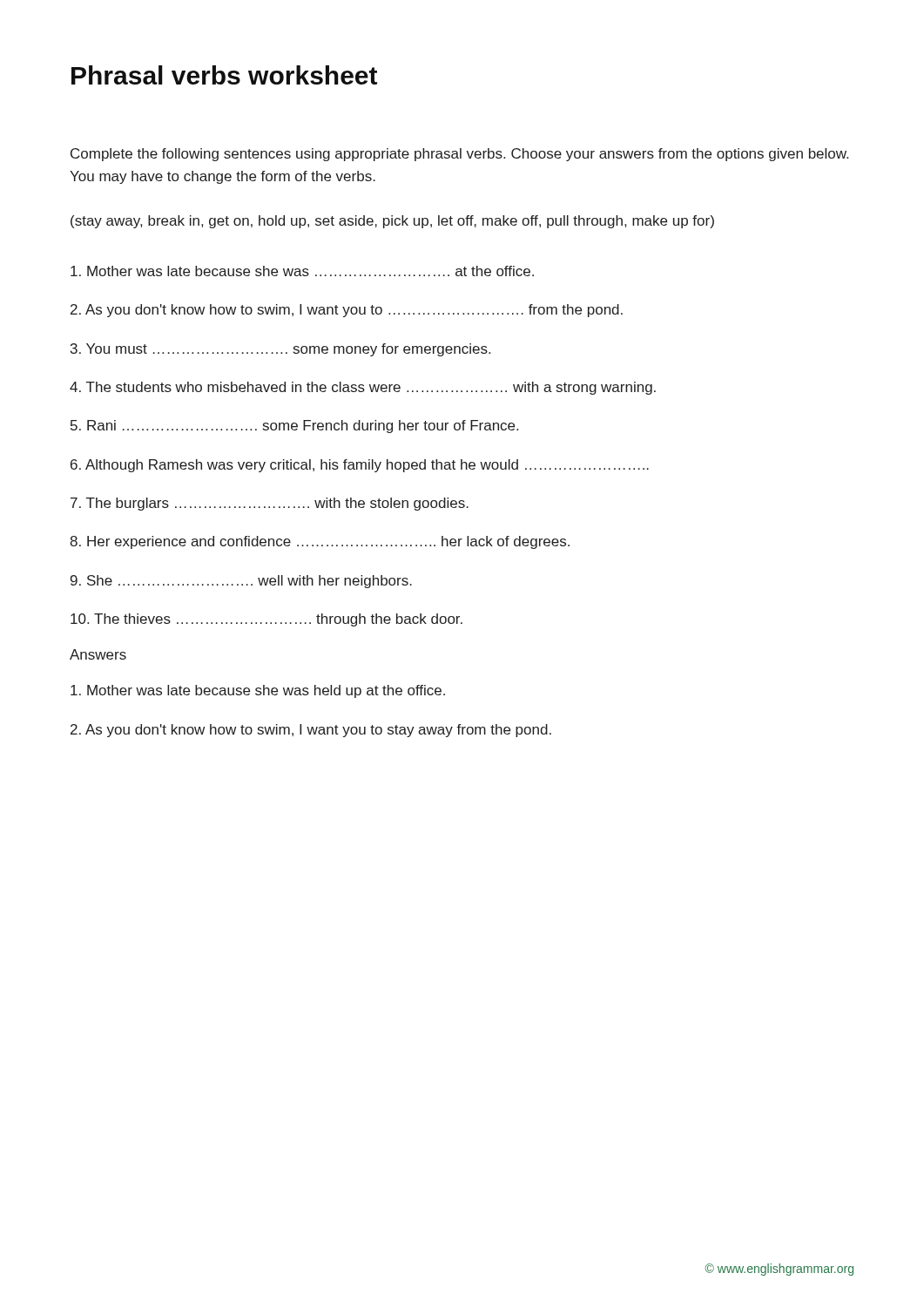Navigate to the element starting "3. You must ………………………. some money for"
Image resolution: width=924 pixels, height=1307 pixels.
[281, 349]
